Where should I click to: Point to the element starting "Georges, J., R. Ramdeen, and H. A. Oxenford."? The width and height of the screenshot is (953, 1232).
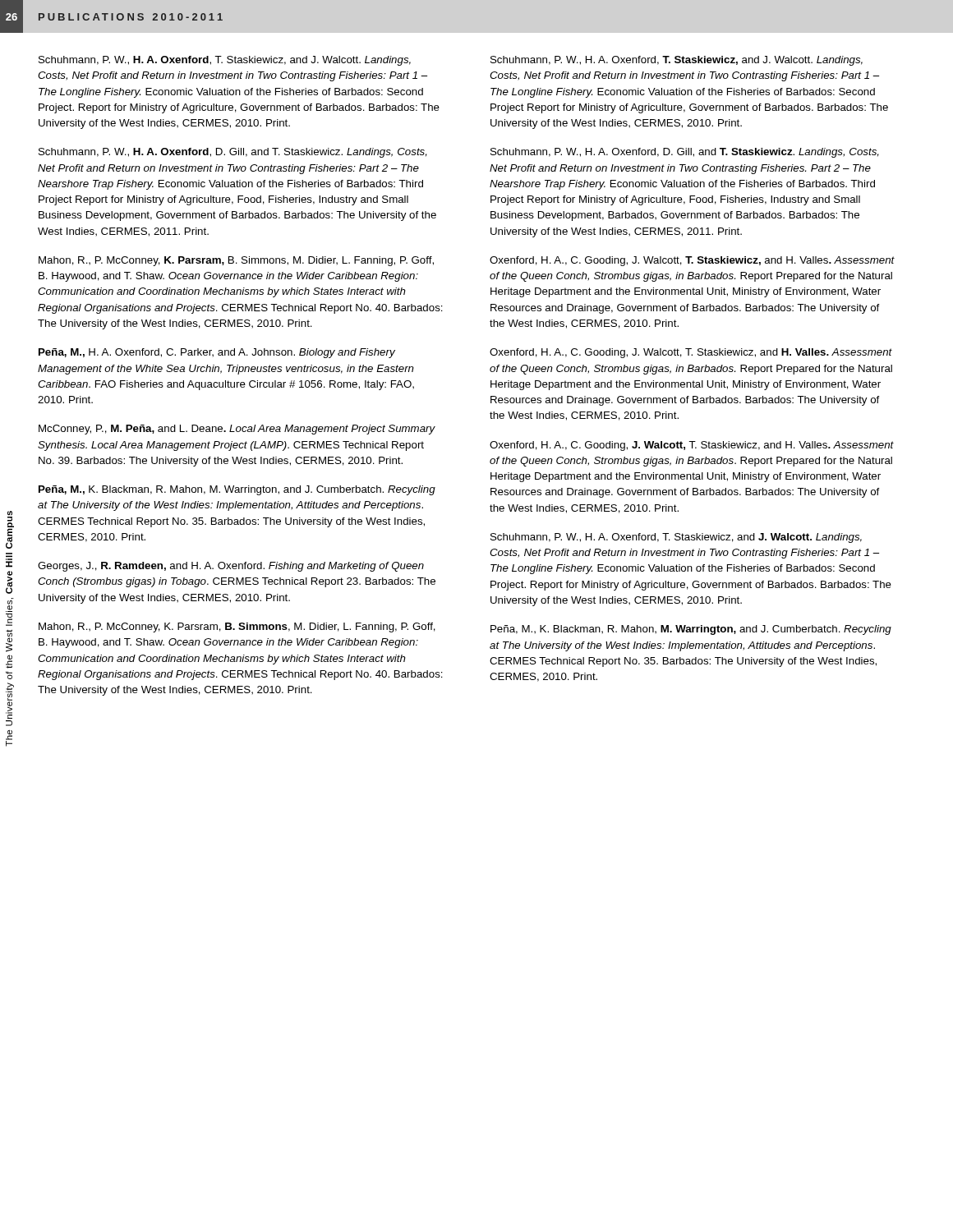coord(237,581)
